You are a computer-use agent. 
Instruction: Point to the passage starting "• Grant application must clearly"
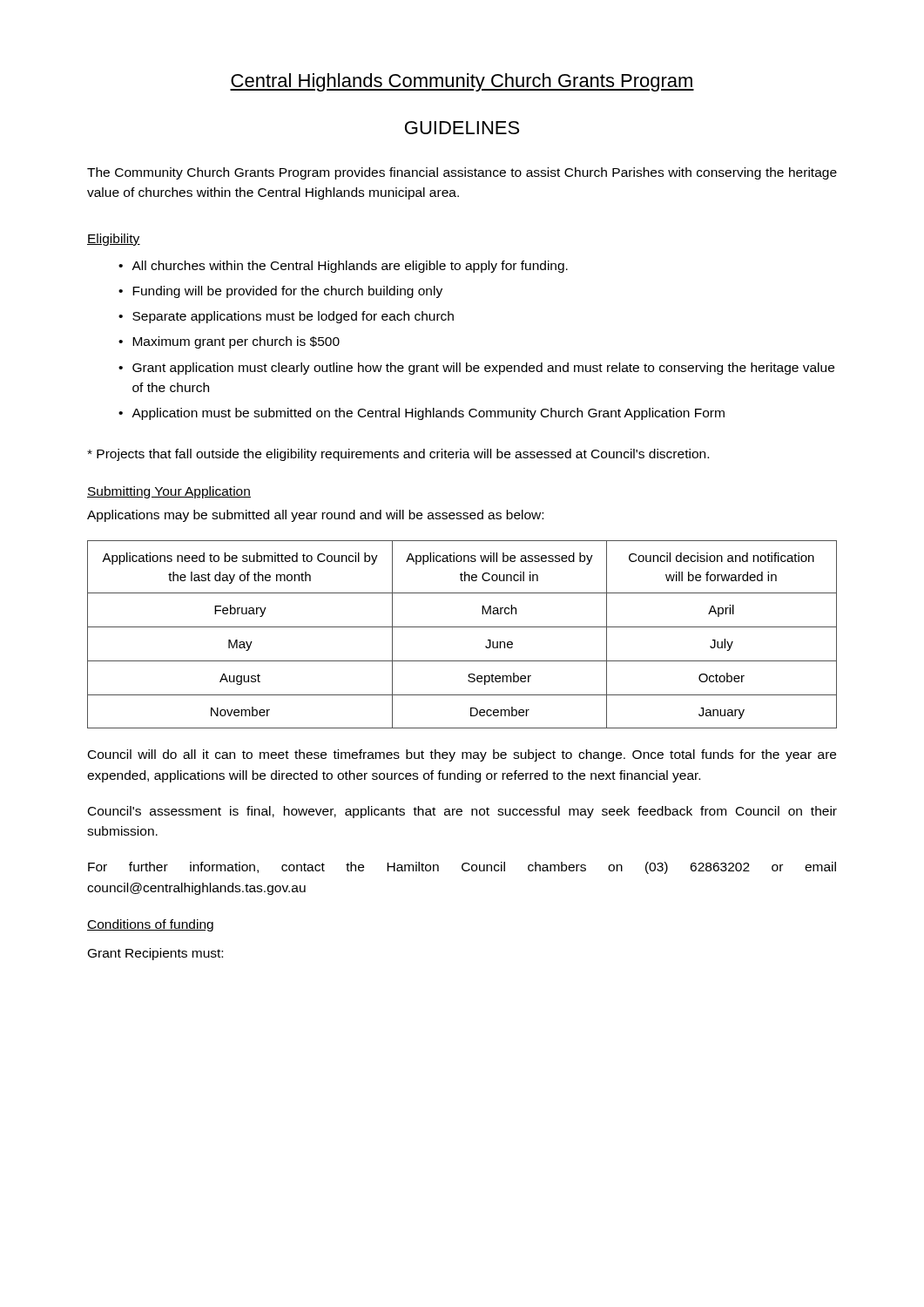click(478, 377)
